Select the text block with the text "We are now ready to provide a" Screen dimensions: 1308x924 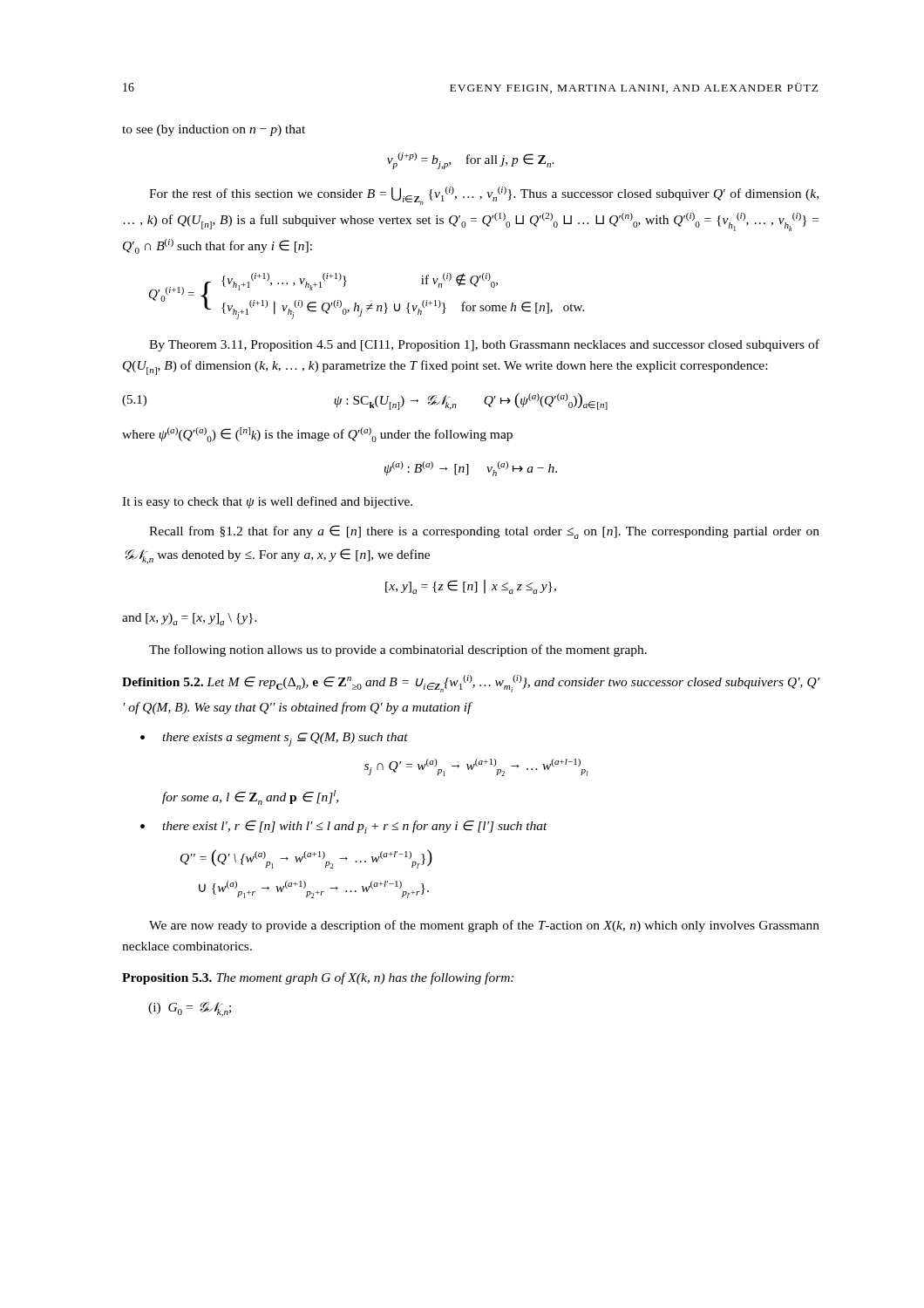tap(471, 935)
